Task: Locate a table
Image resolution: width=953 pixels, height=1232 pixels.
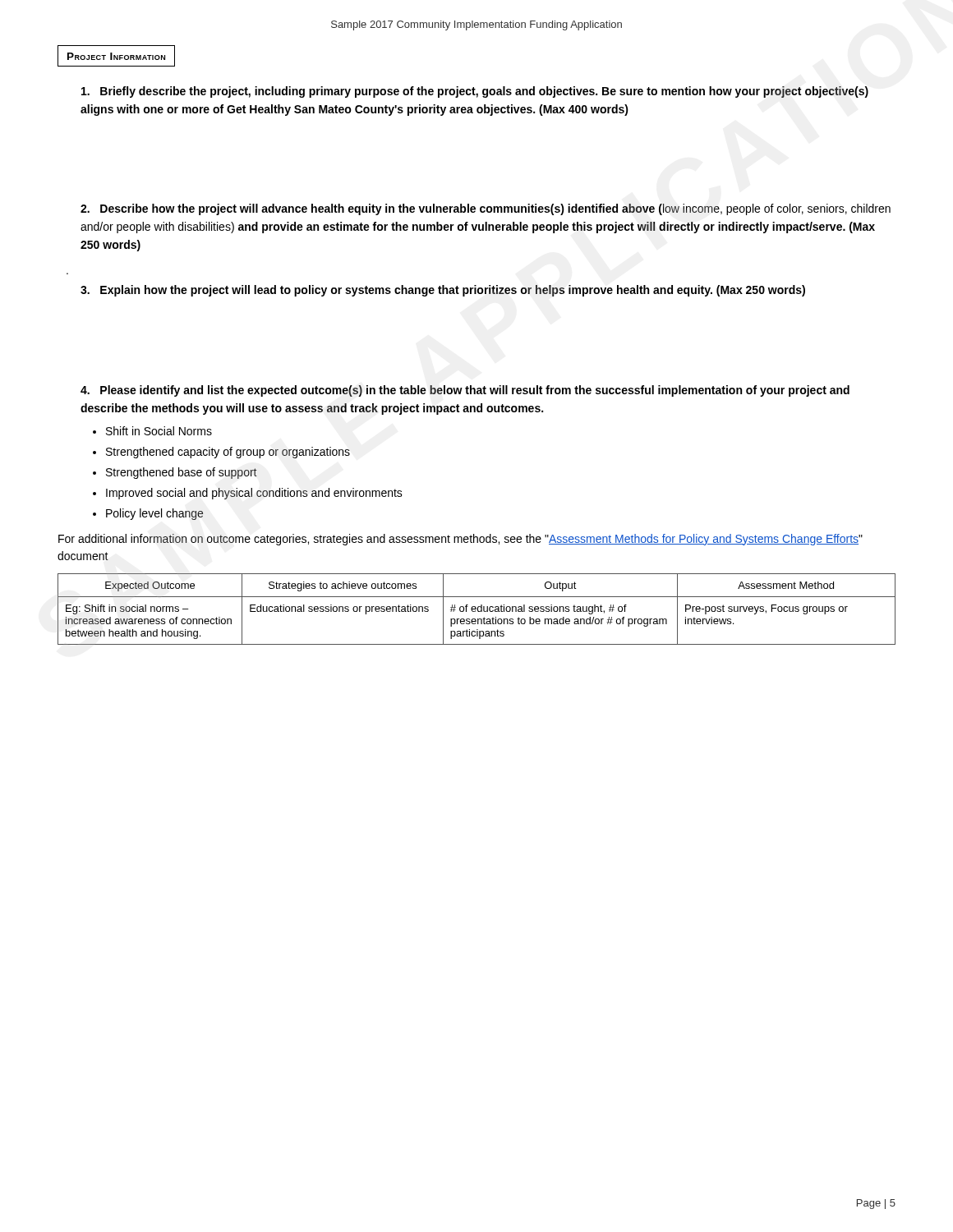Action: coord(476,609)
